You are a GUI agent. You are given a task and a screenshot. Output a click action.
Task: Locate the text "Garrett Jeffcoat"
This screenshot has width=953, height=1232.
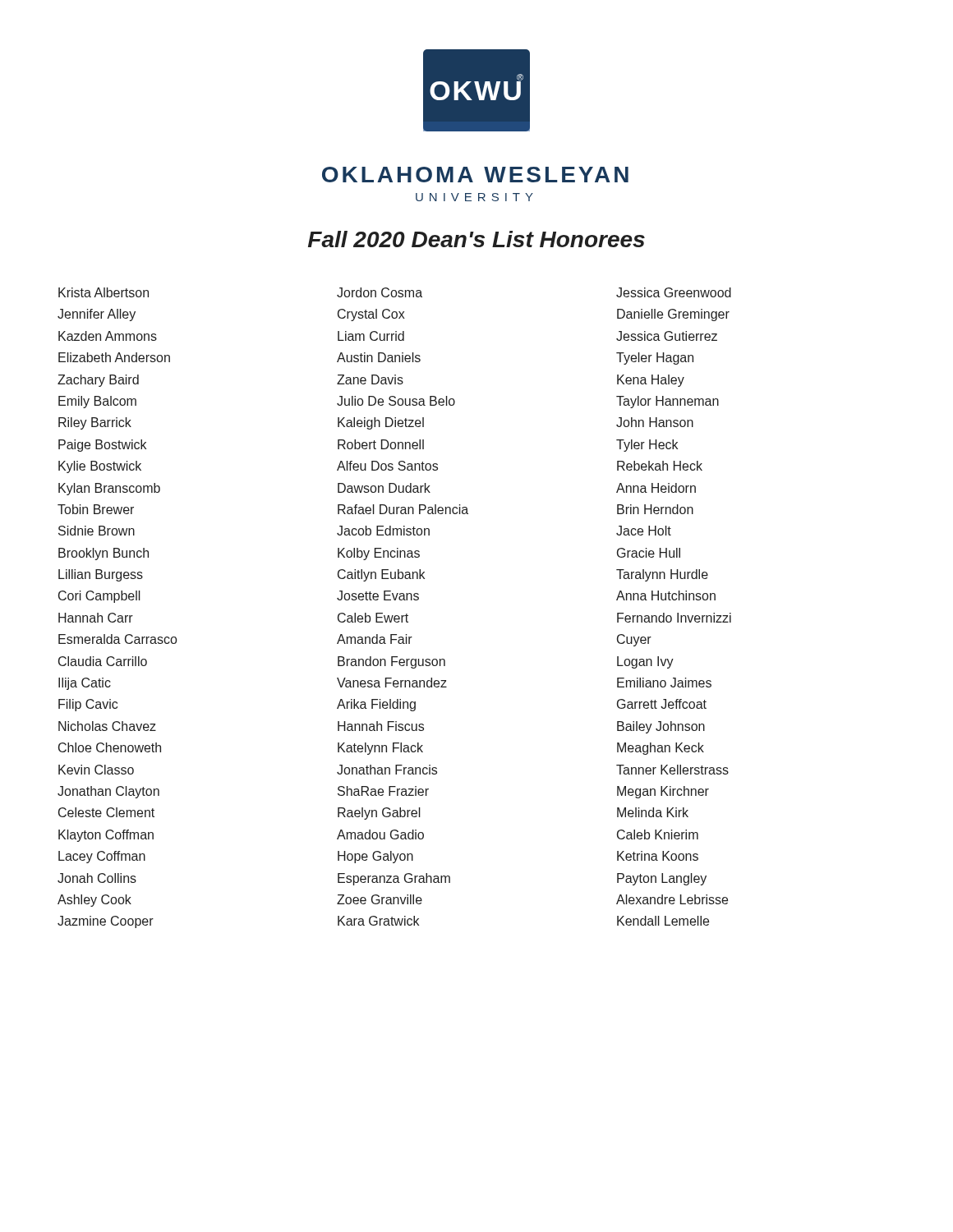point(661,705)
